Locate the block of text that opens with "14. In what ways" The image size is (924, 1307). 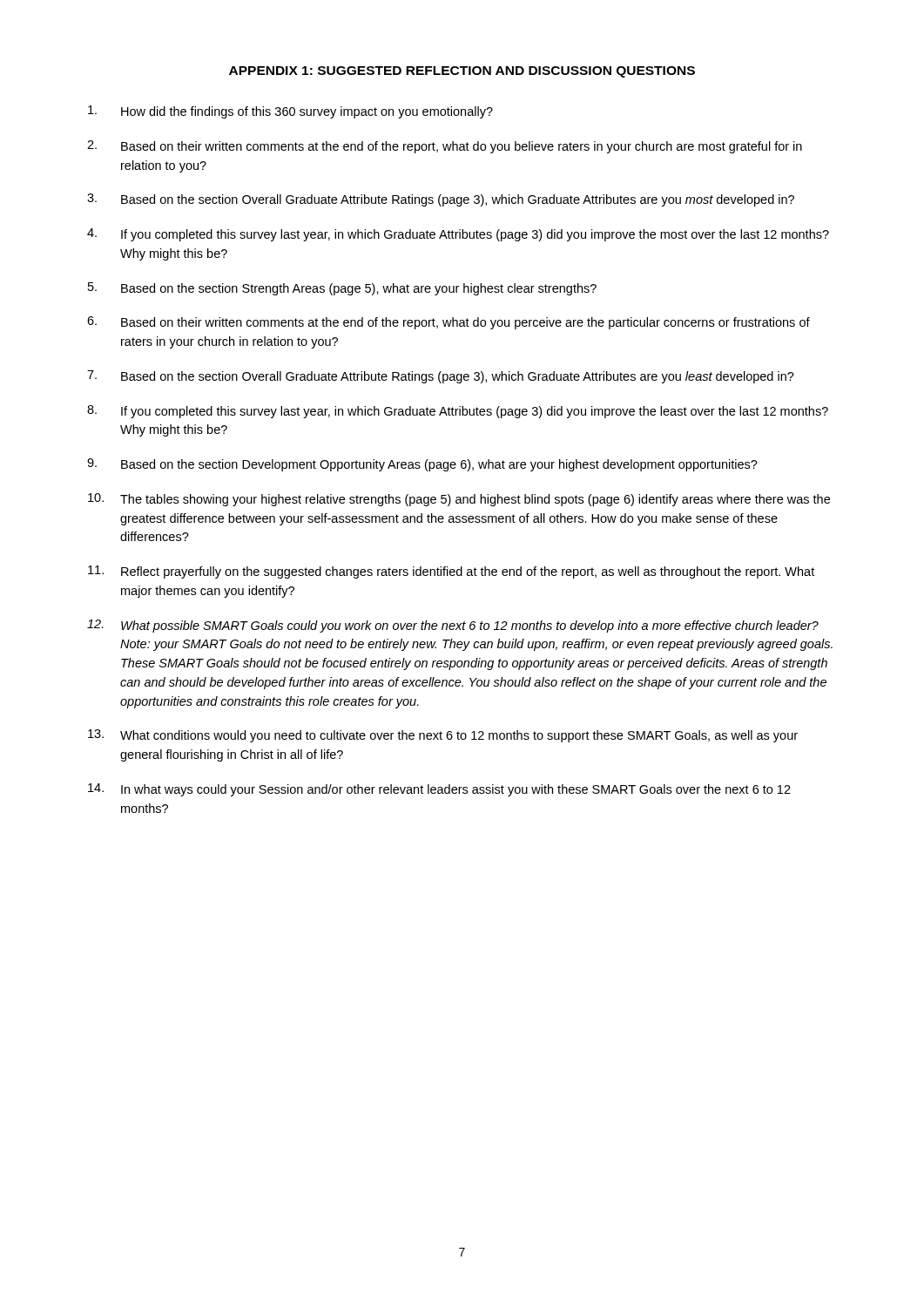462,799
